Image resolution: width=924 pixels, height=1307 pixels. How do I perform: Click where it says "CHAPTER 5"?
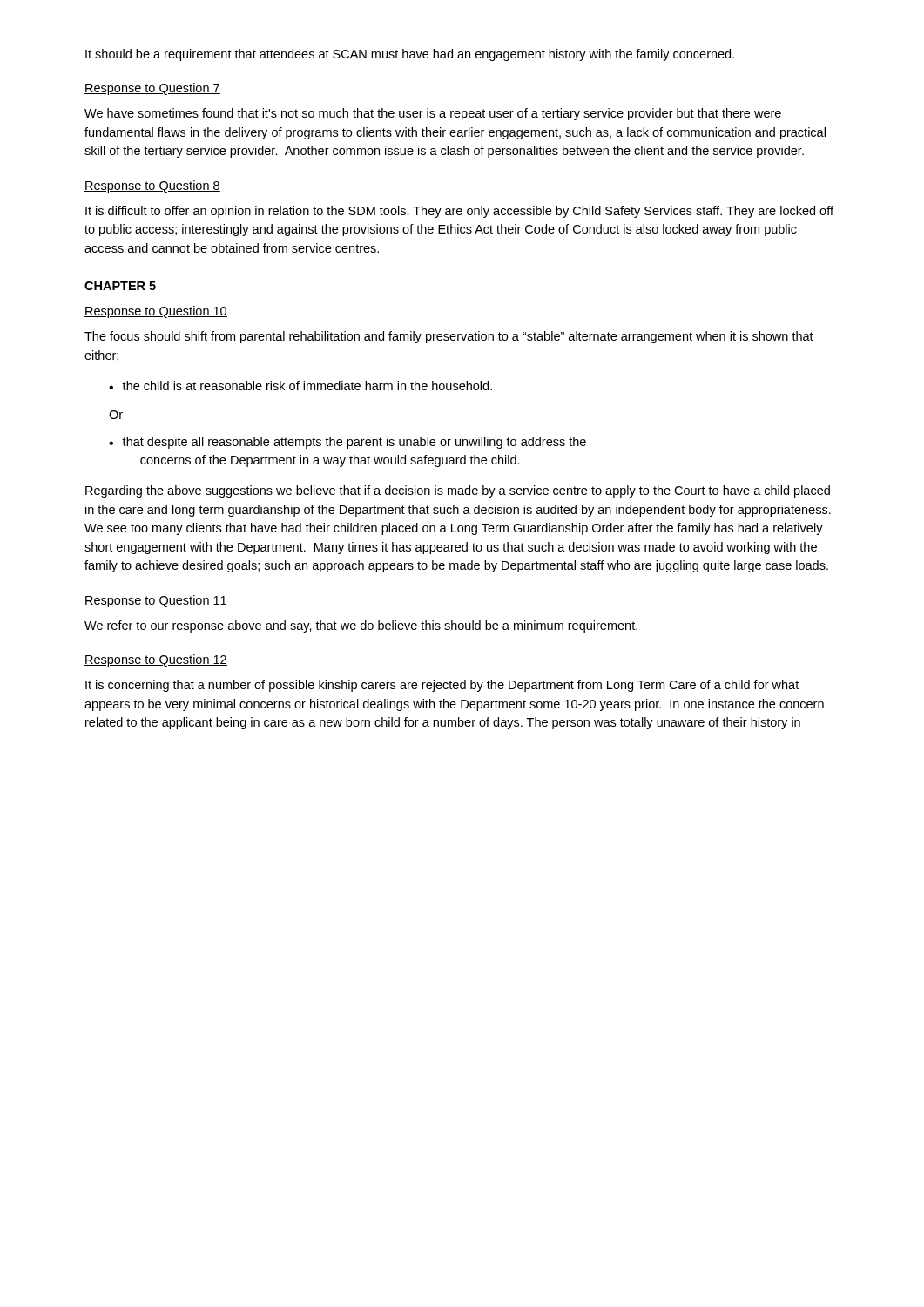120,286
